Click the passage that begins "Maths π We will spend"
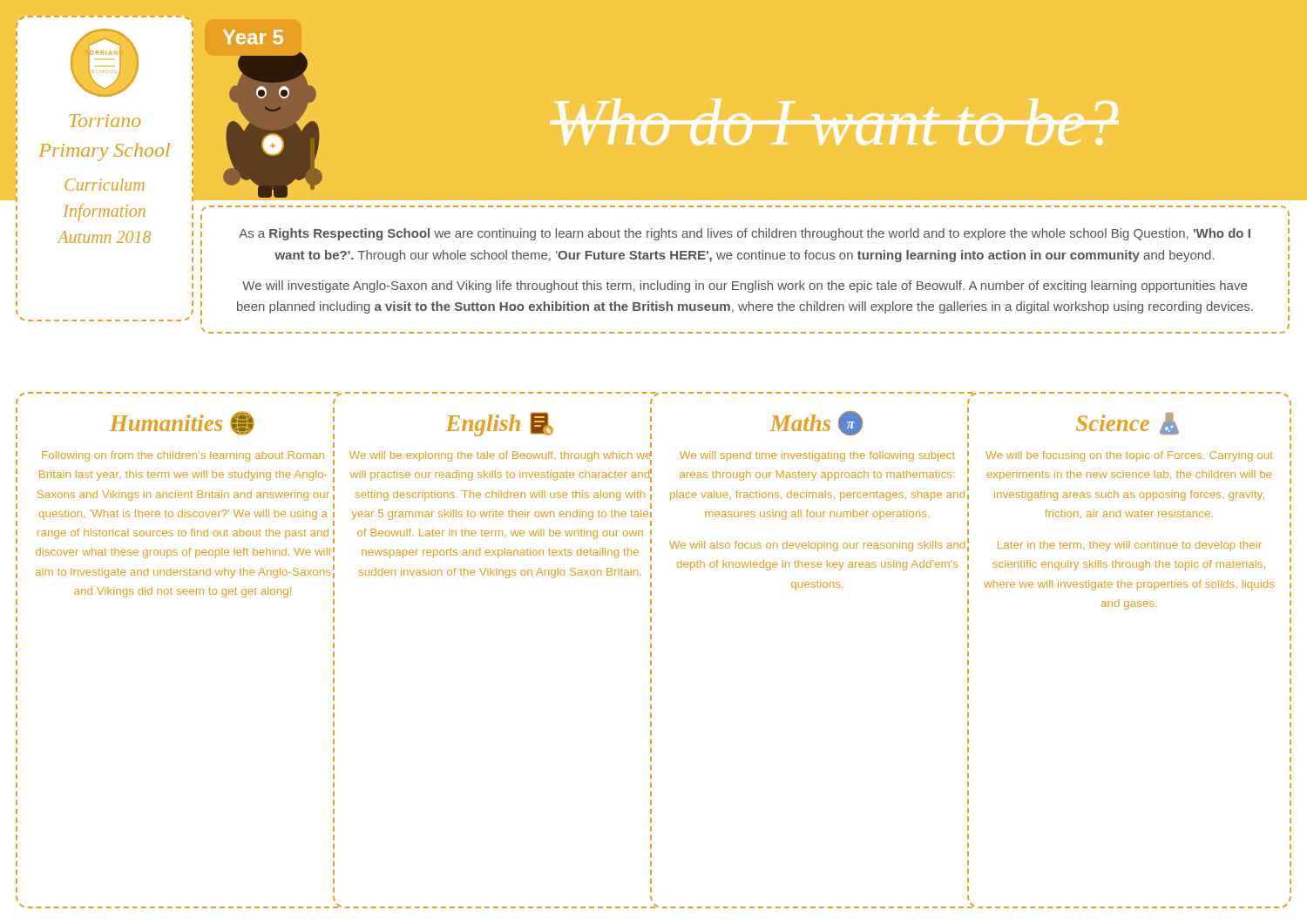The width and height of the screenshot is (1307, 924). tap(817, 502)
